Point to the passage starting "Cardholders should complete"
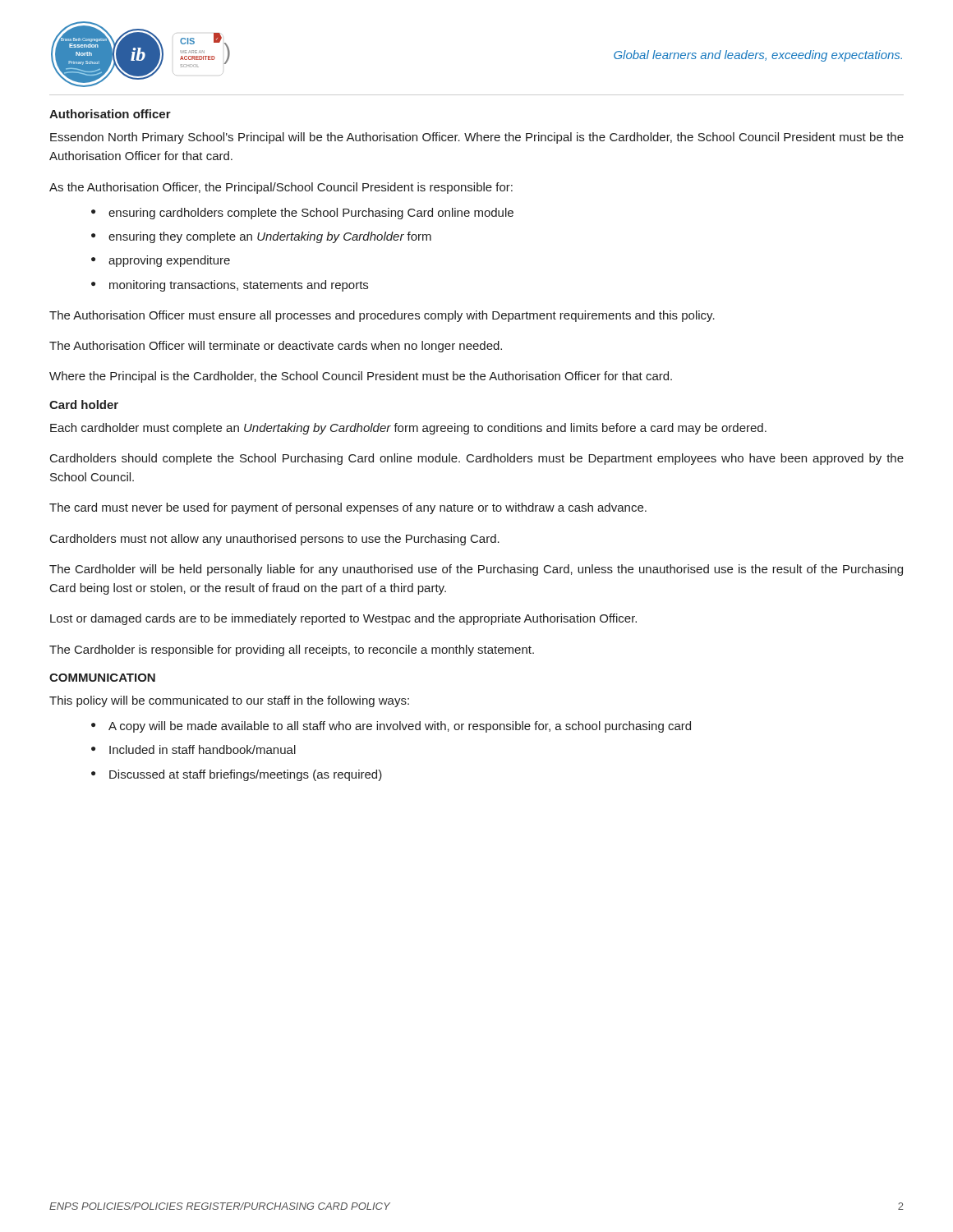Viewport: 953px width, 1232px height. (476, 467)
